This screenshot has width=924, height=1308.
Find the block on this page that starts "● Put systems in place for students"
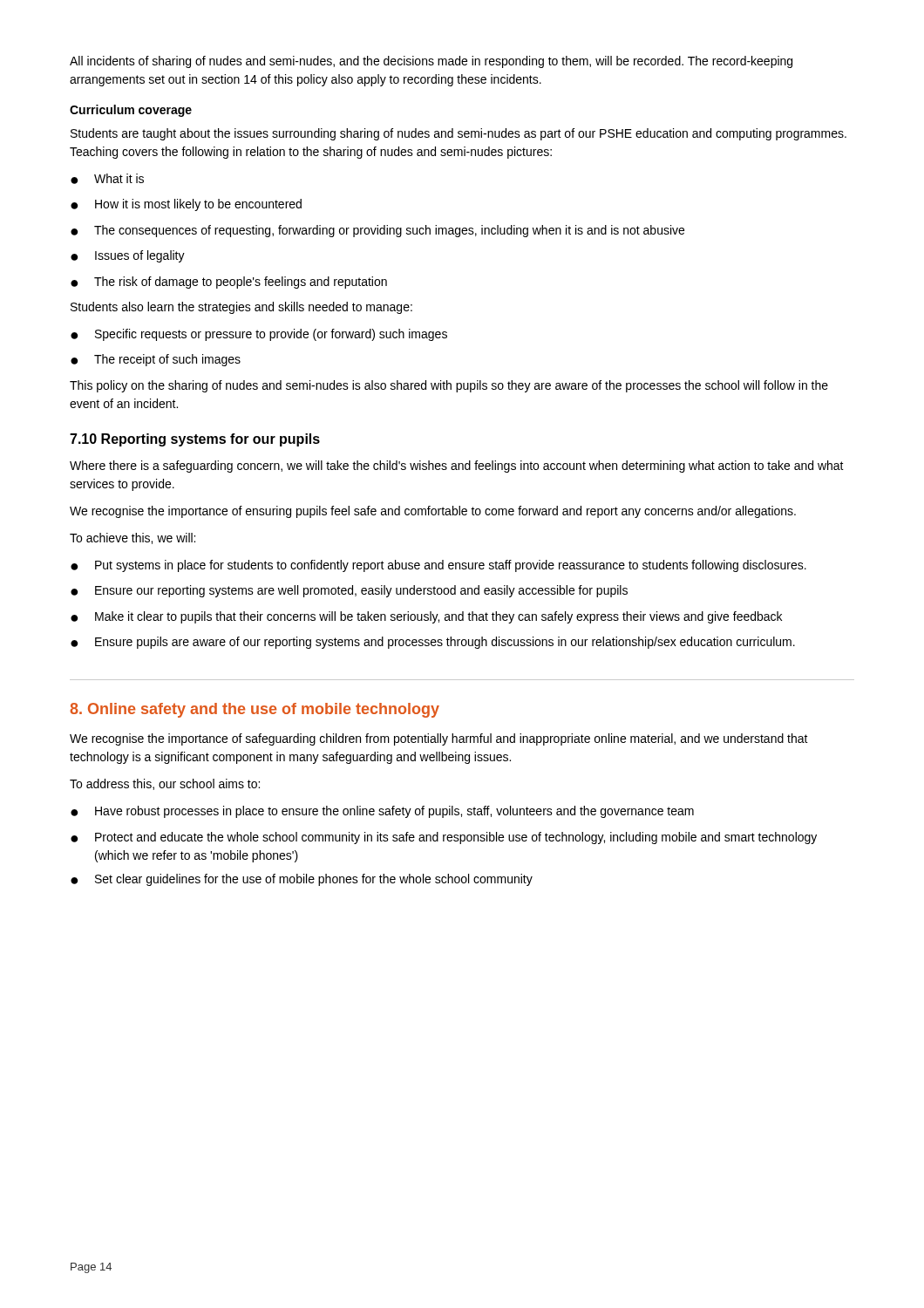tap(462, 566)
